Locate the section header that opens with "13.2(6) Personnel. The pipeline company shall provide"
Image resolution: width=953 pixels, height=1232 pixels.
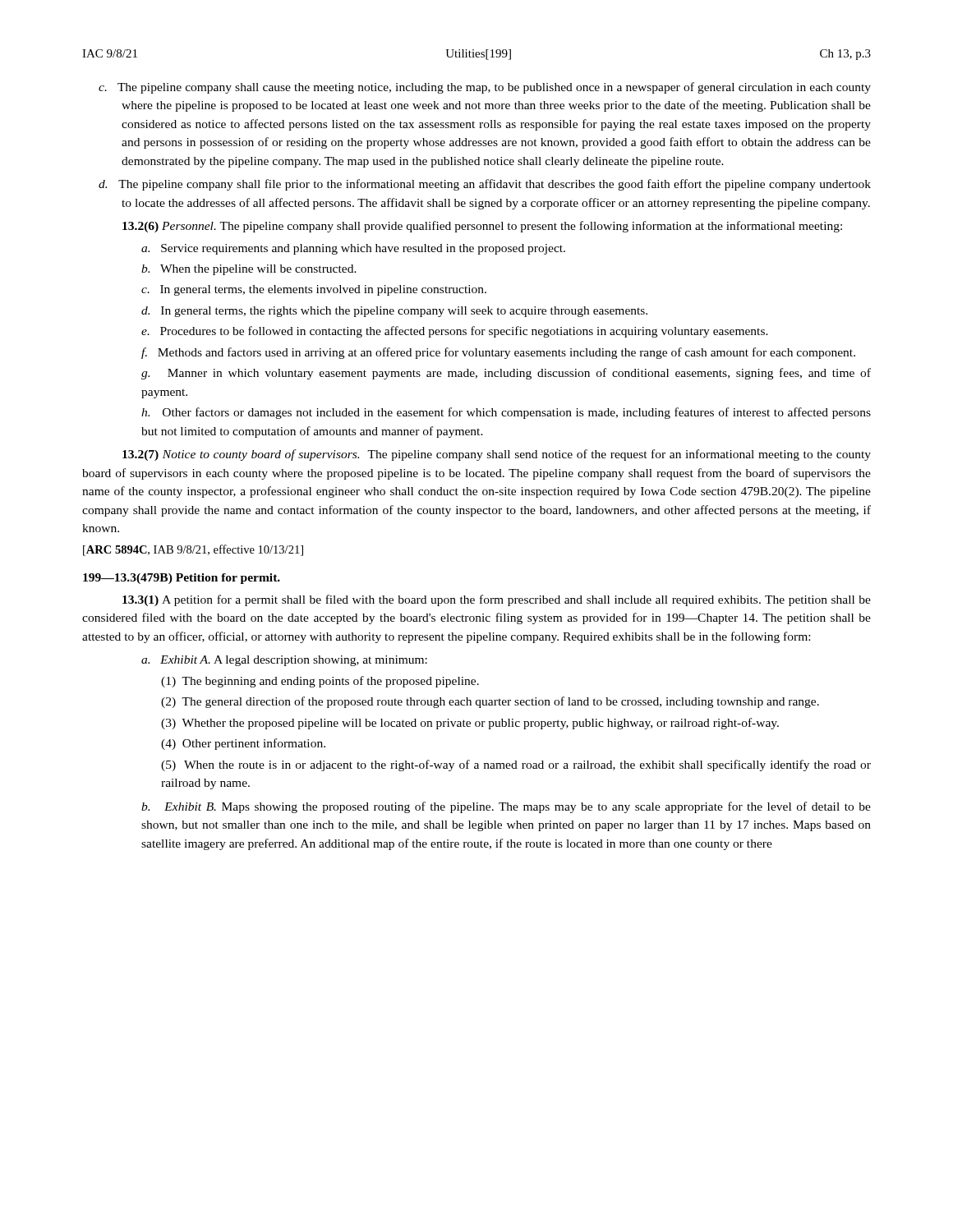pyautogui.click(x=482, y=226)
